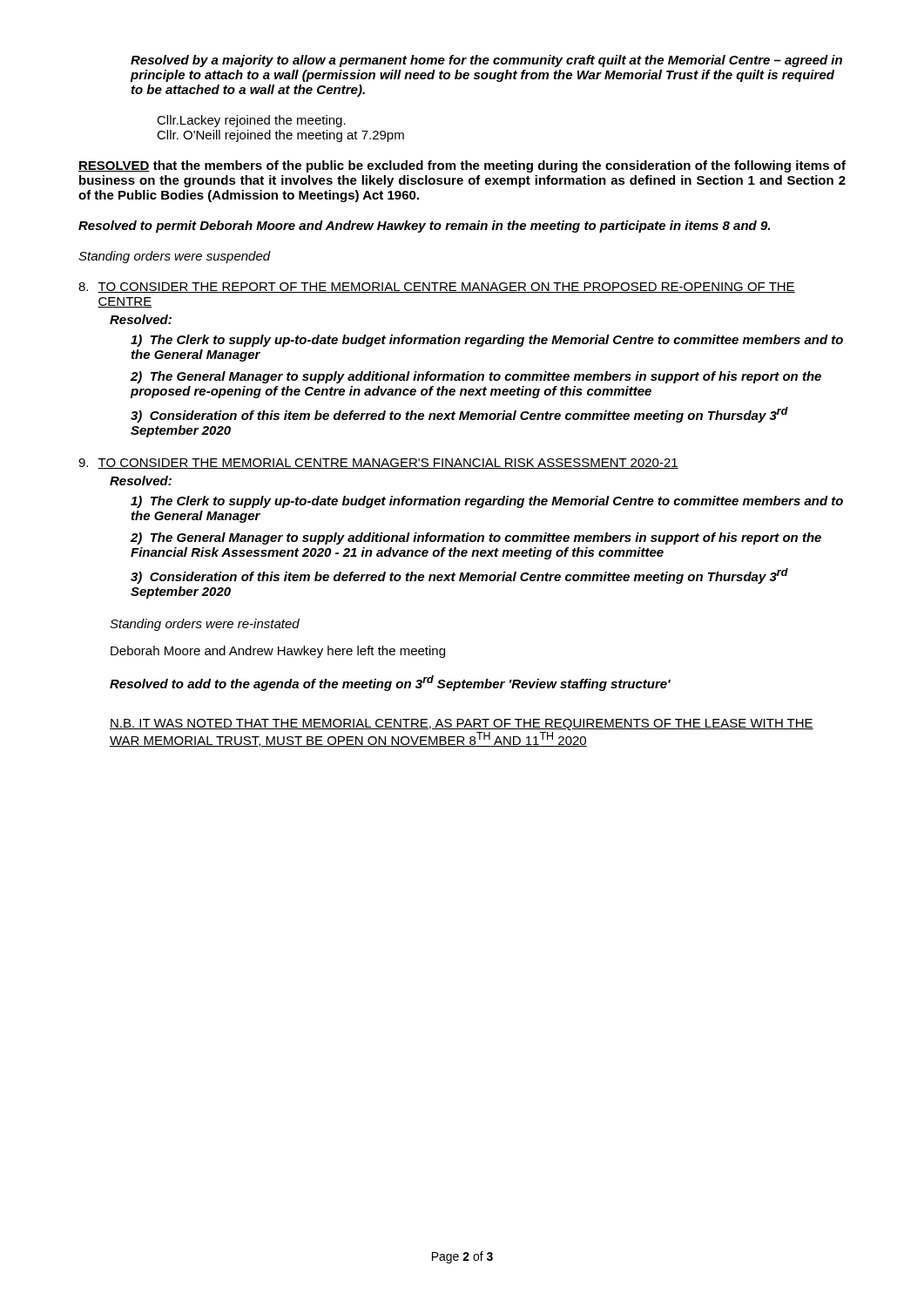Navigate to the text block starting "9. TO CONSIDER THE MEMORIAL CENTRE"
924x1307 pixels.
378,462
